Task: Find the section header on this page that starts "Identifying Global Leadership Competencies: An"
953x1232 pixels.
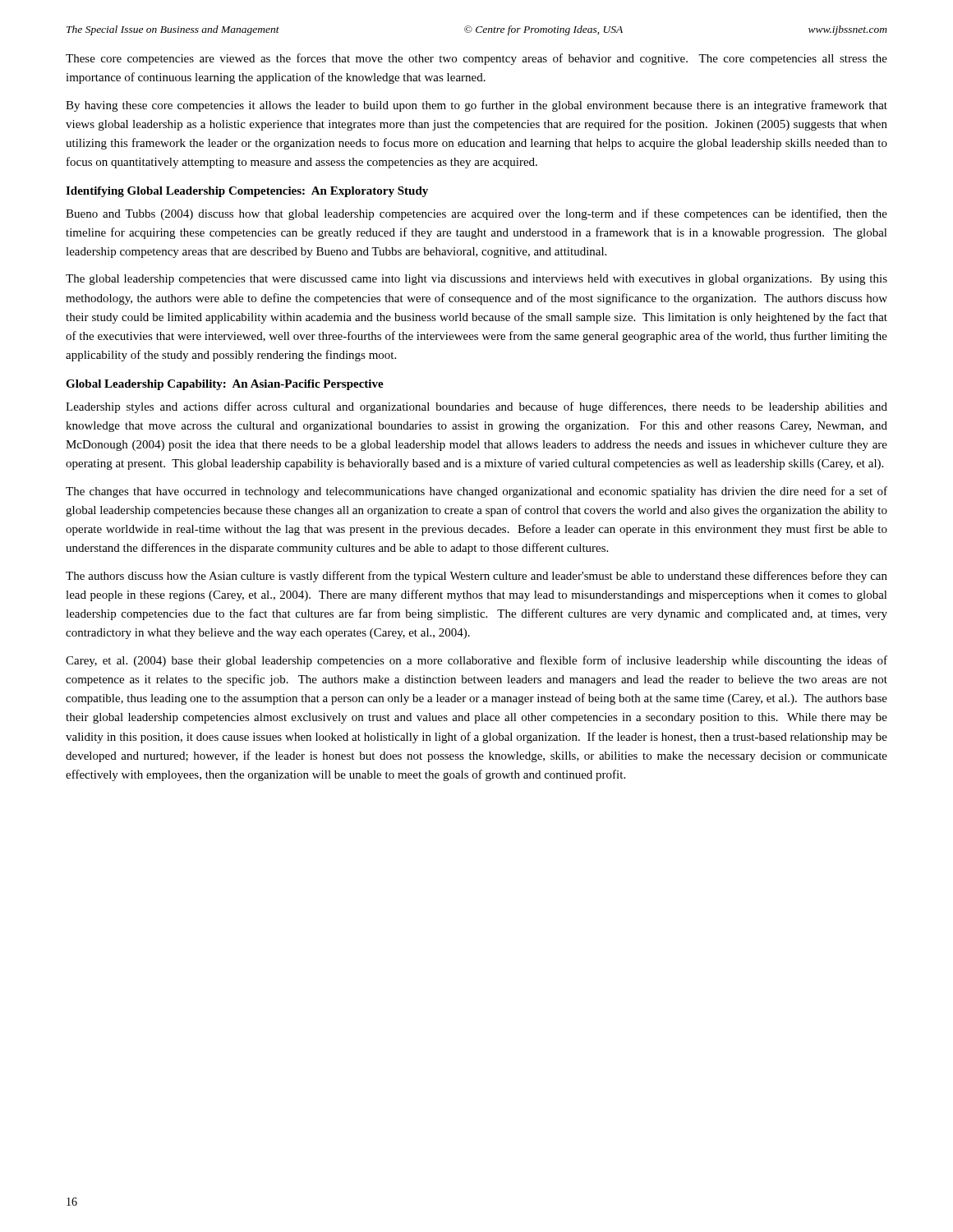Action: [x=247, y=190]
